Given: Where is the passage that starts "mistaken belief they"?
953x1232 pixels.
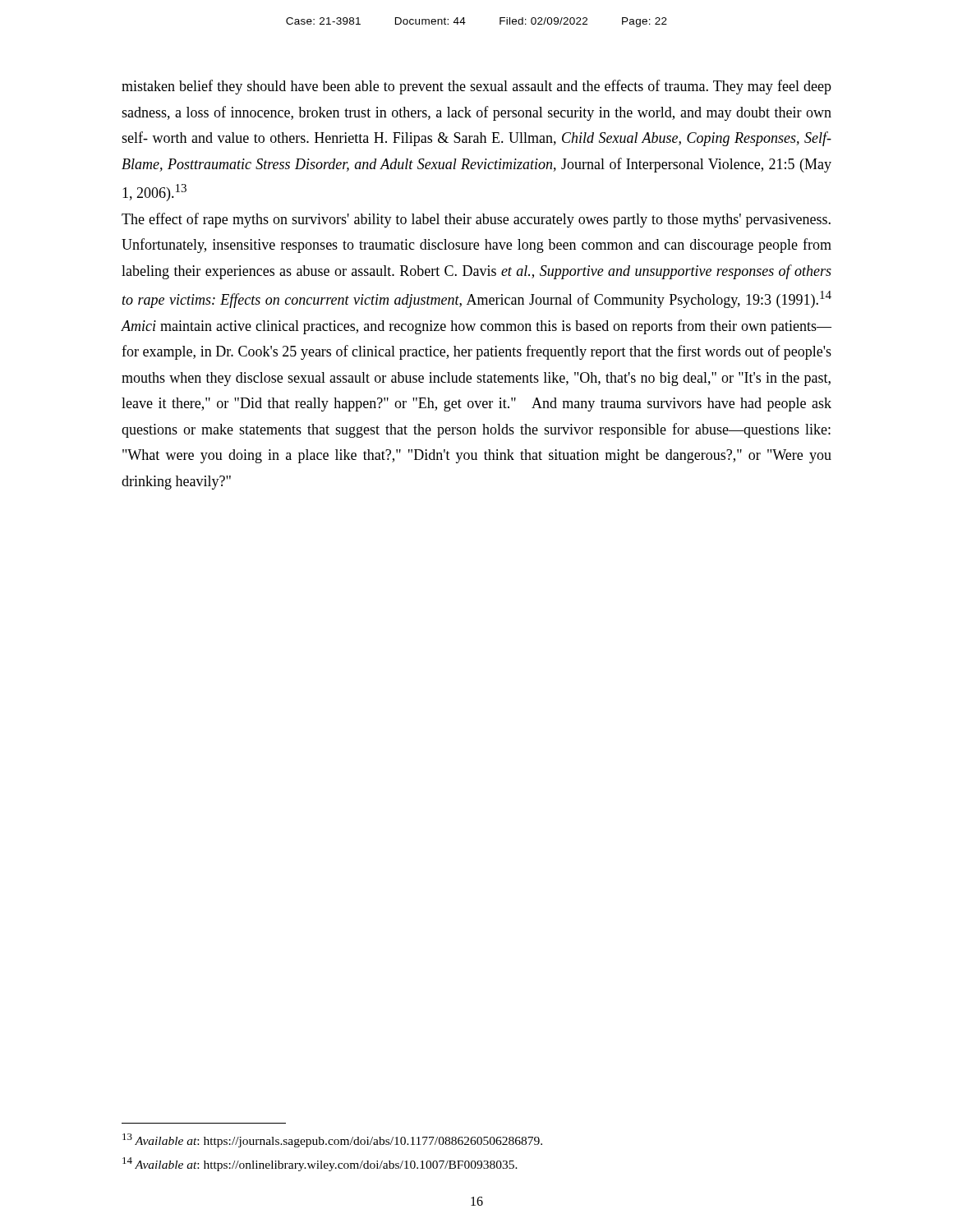Looking at the screenshot, I should 476,284.
